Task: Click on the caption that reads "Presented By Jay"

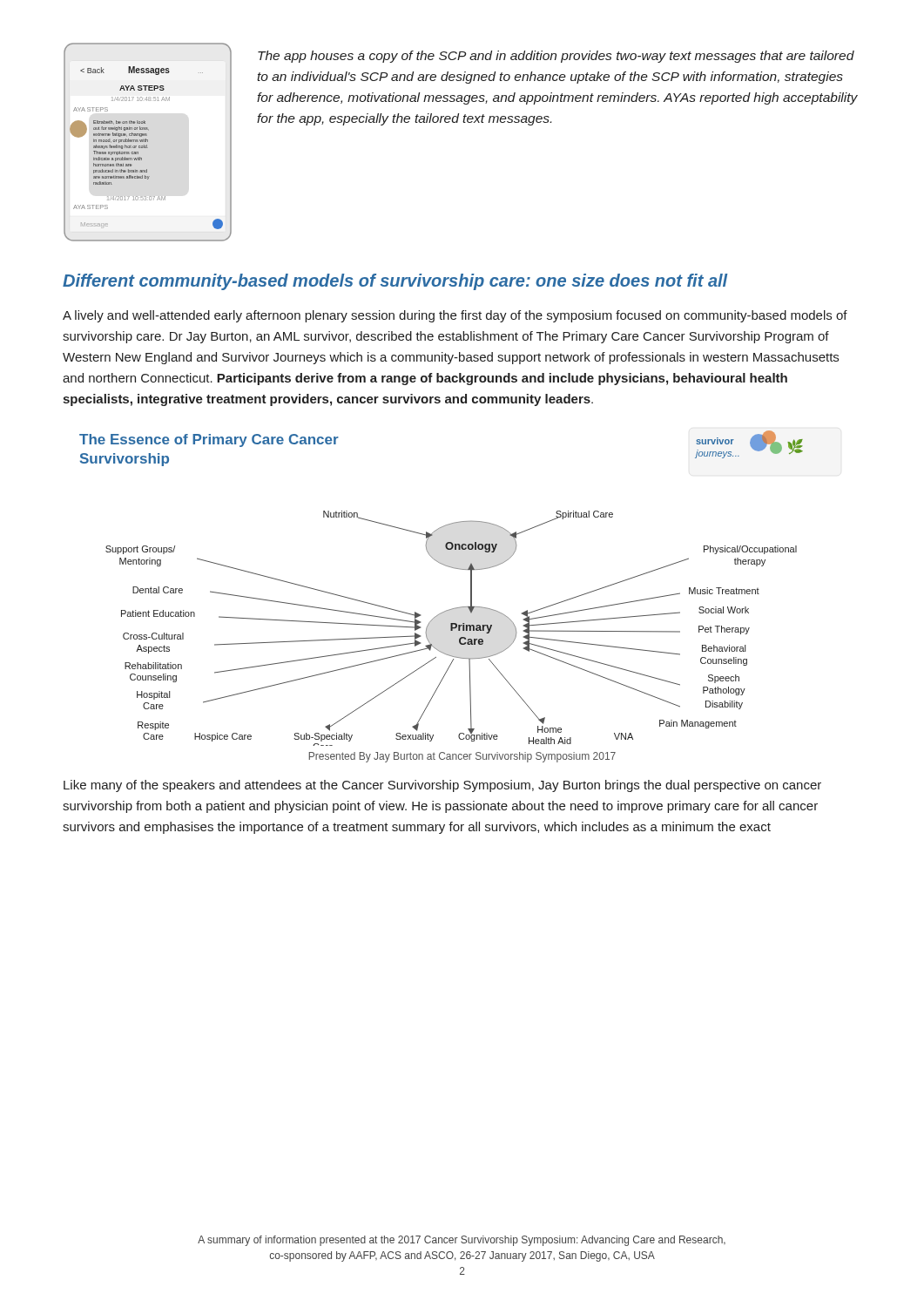Action: coord(462,756)
